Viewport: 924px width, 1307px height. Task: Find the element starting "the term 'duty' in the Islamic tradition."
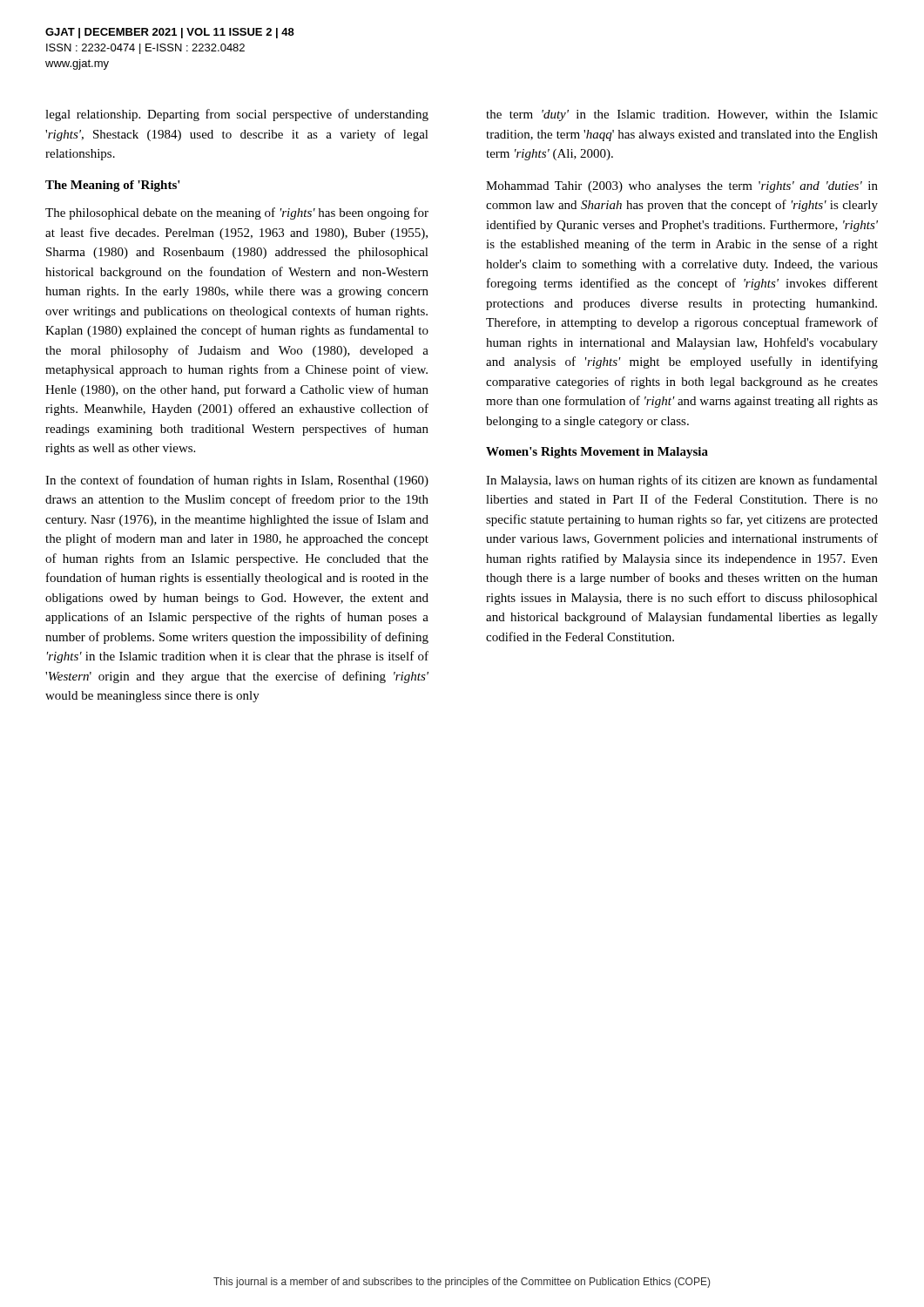coord(682,134)
